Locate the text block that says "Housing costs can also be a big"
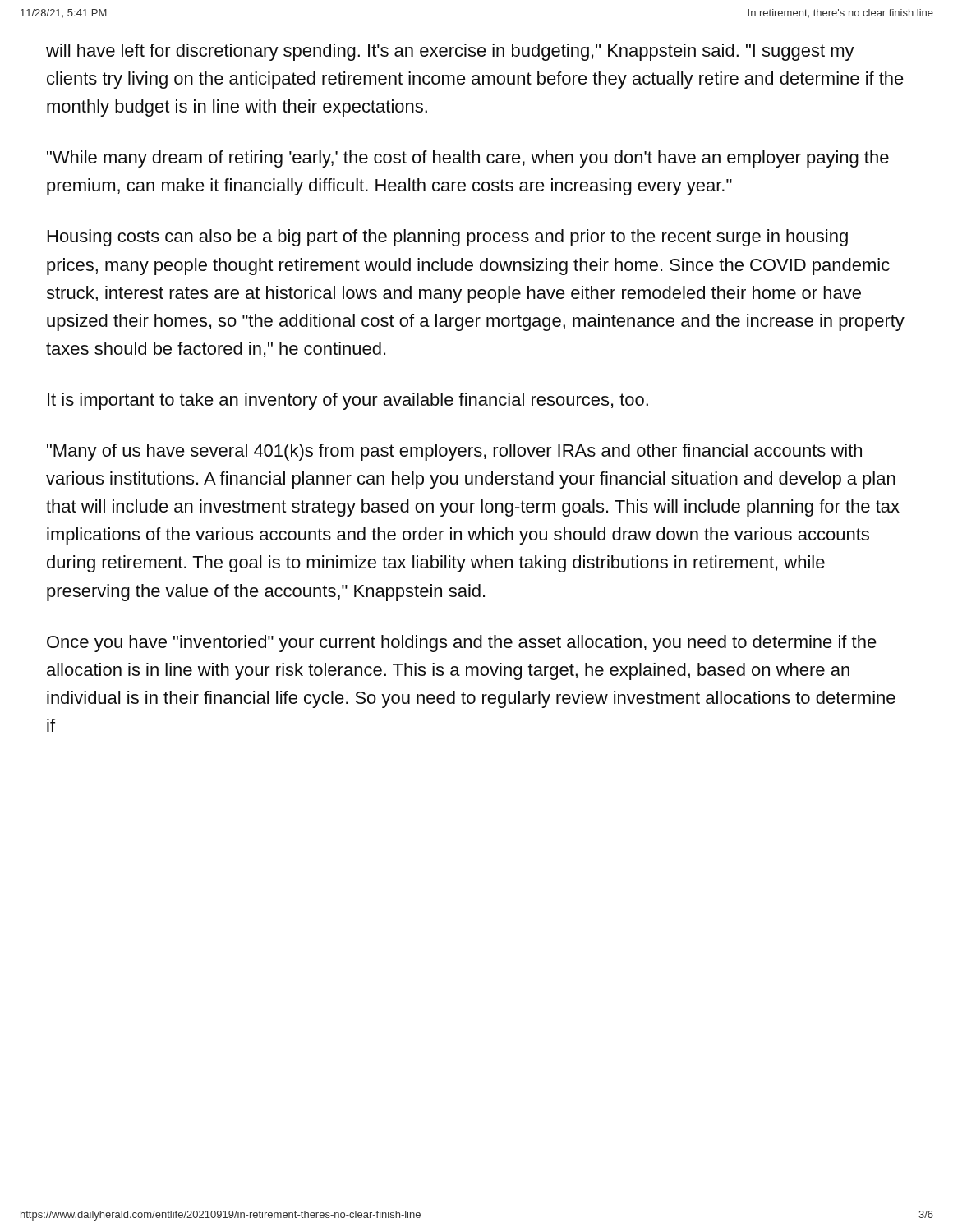The height and width of the screenshot is (1232, 953). coord(475,292)
